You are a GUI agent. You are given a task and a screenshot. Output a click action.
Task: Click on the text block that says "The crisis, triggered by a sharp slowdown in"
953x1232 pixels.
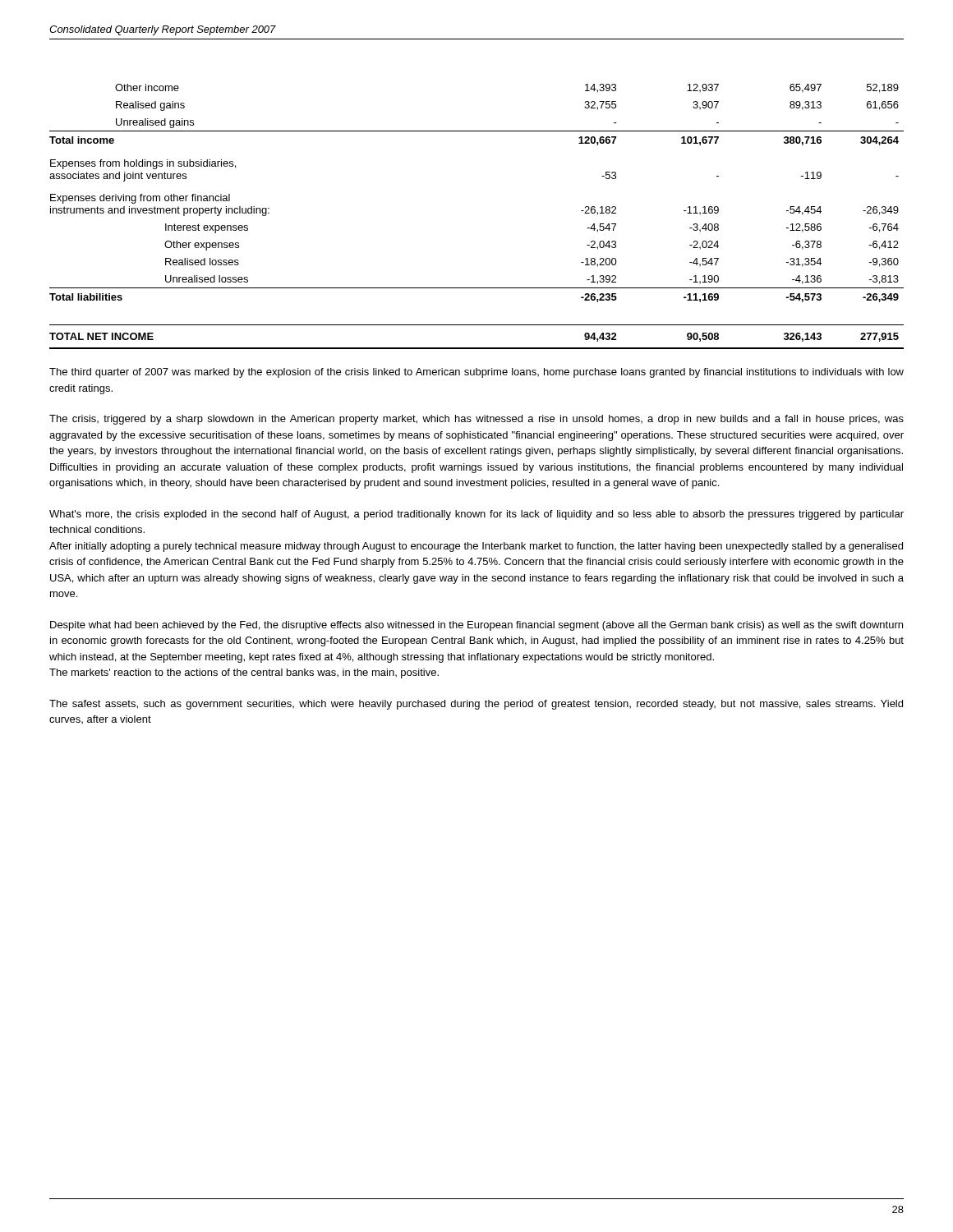476,451
